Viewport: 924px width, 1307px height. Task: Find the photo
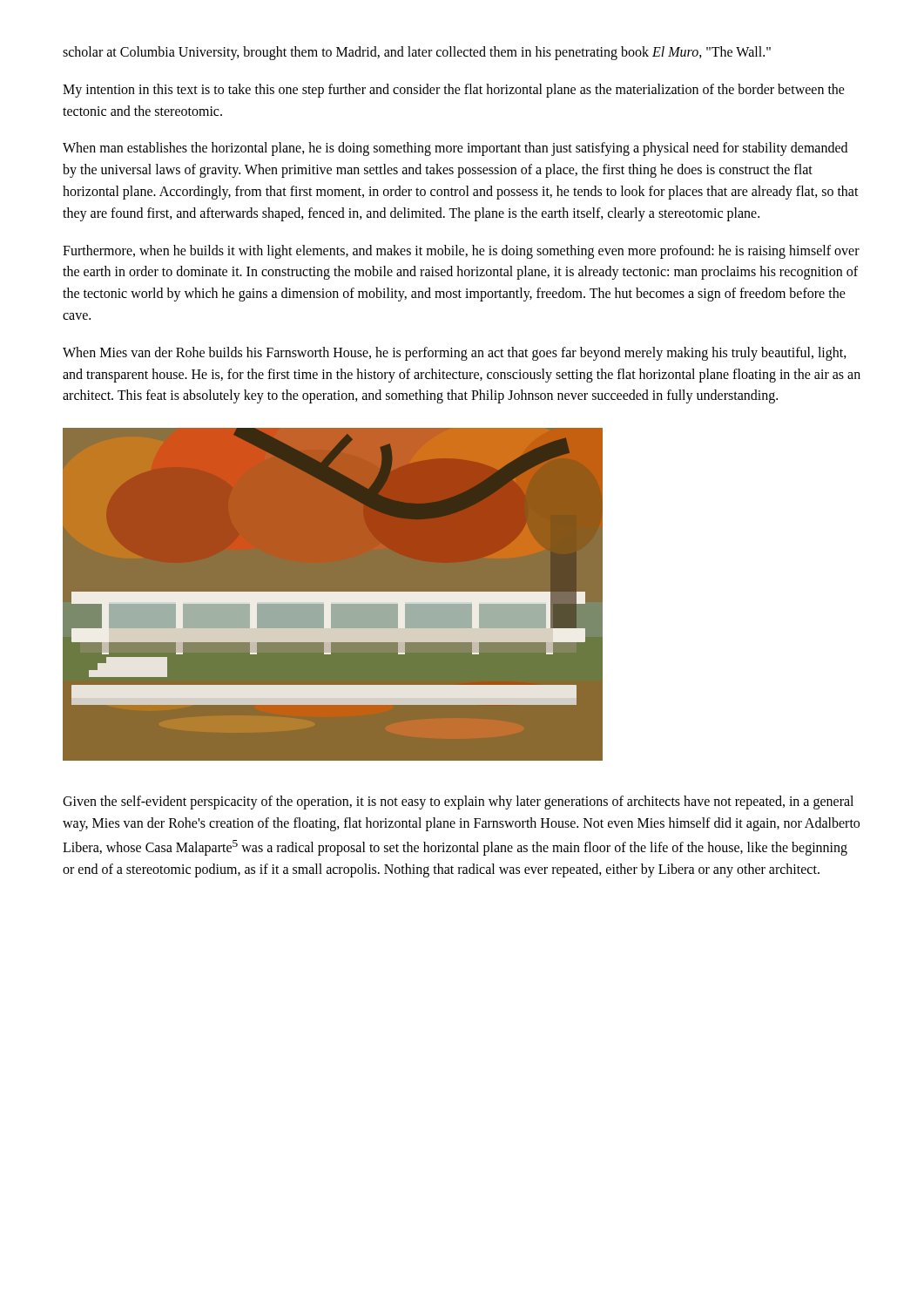tap(333, 597)
